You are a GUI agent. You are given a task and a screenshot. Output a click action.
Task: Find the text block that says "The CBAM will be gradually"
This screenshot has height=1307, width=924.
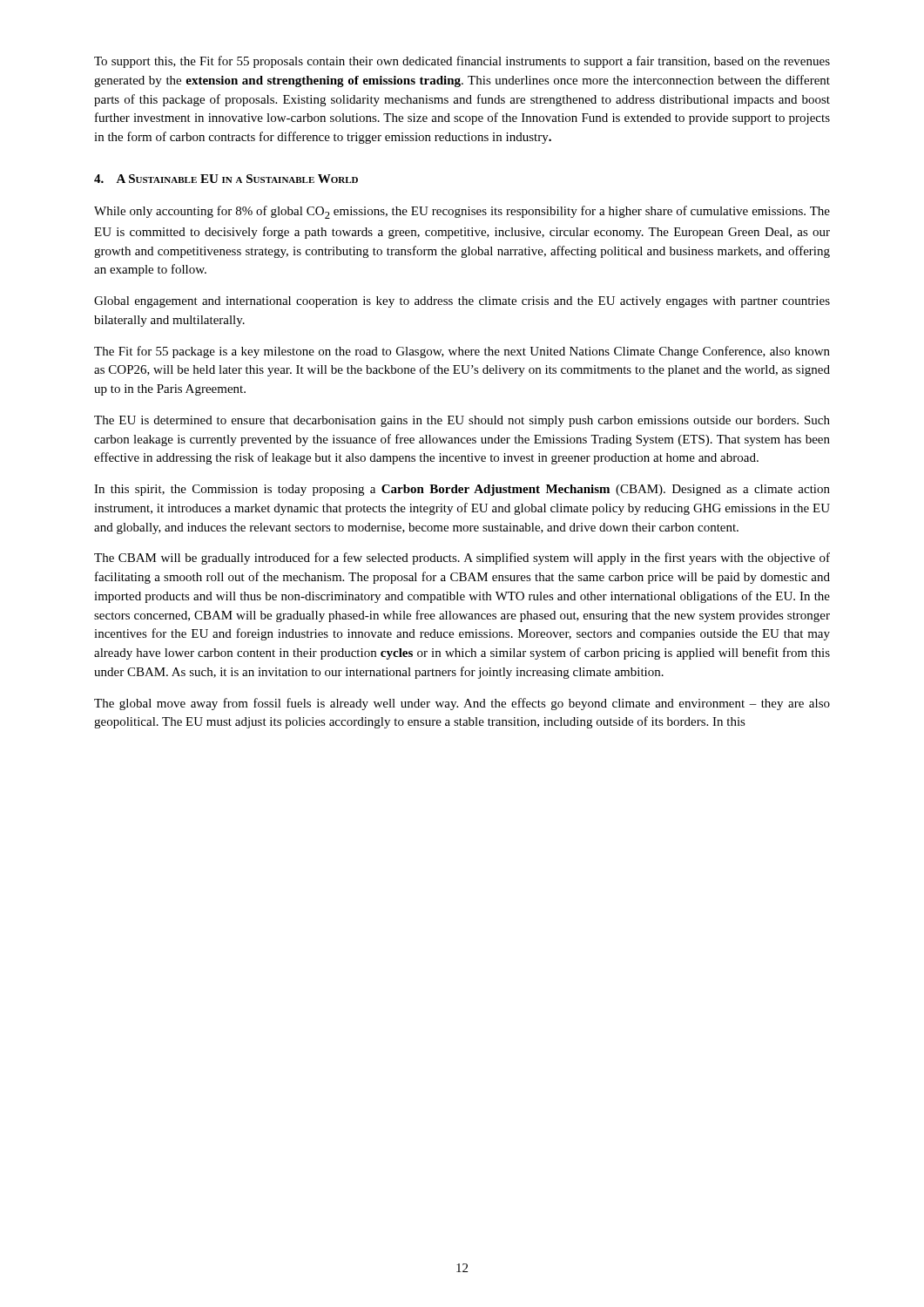click(x=462, y=616)
